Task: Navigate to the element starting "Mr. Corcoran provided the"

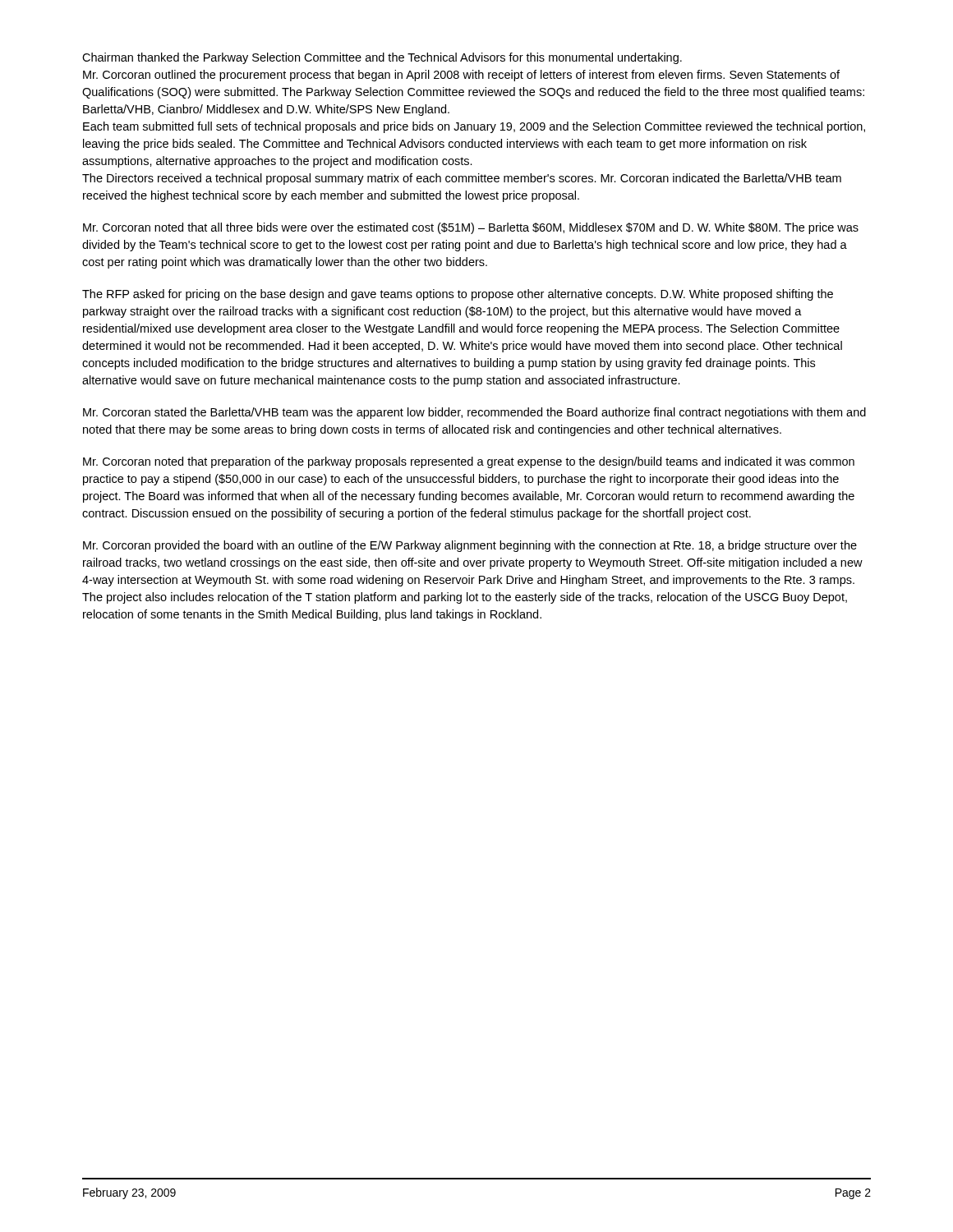Action: point(472,580)
